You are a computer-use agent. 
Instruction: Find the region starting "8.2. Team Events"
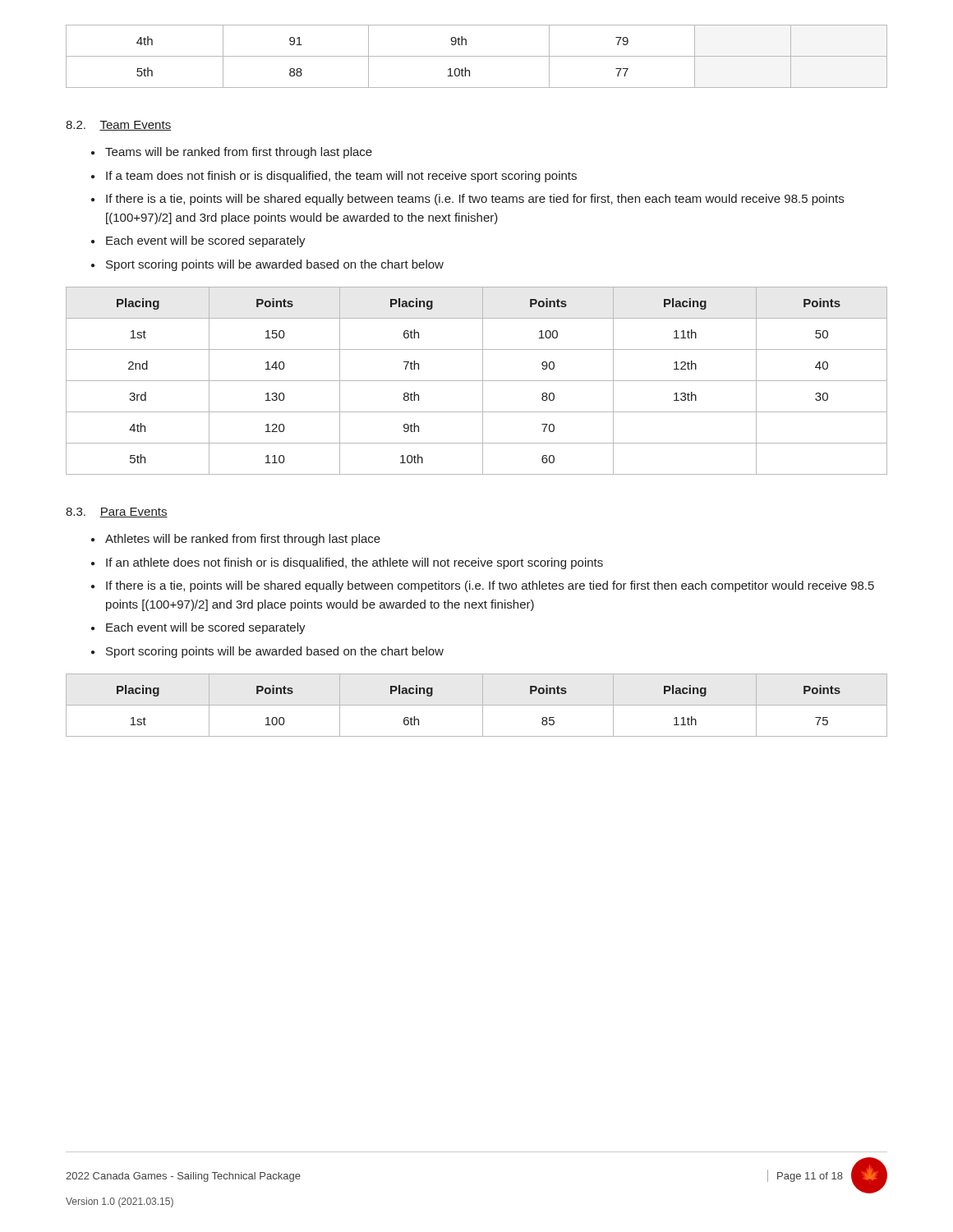[118, 124]
